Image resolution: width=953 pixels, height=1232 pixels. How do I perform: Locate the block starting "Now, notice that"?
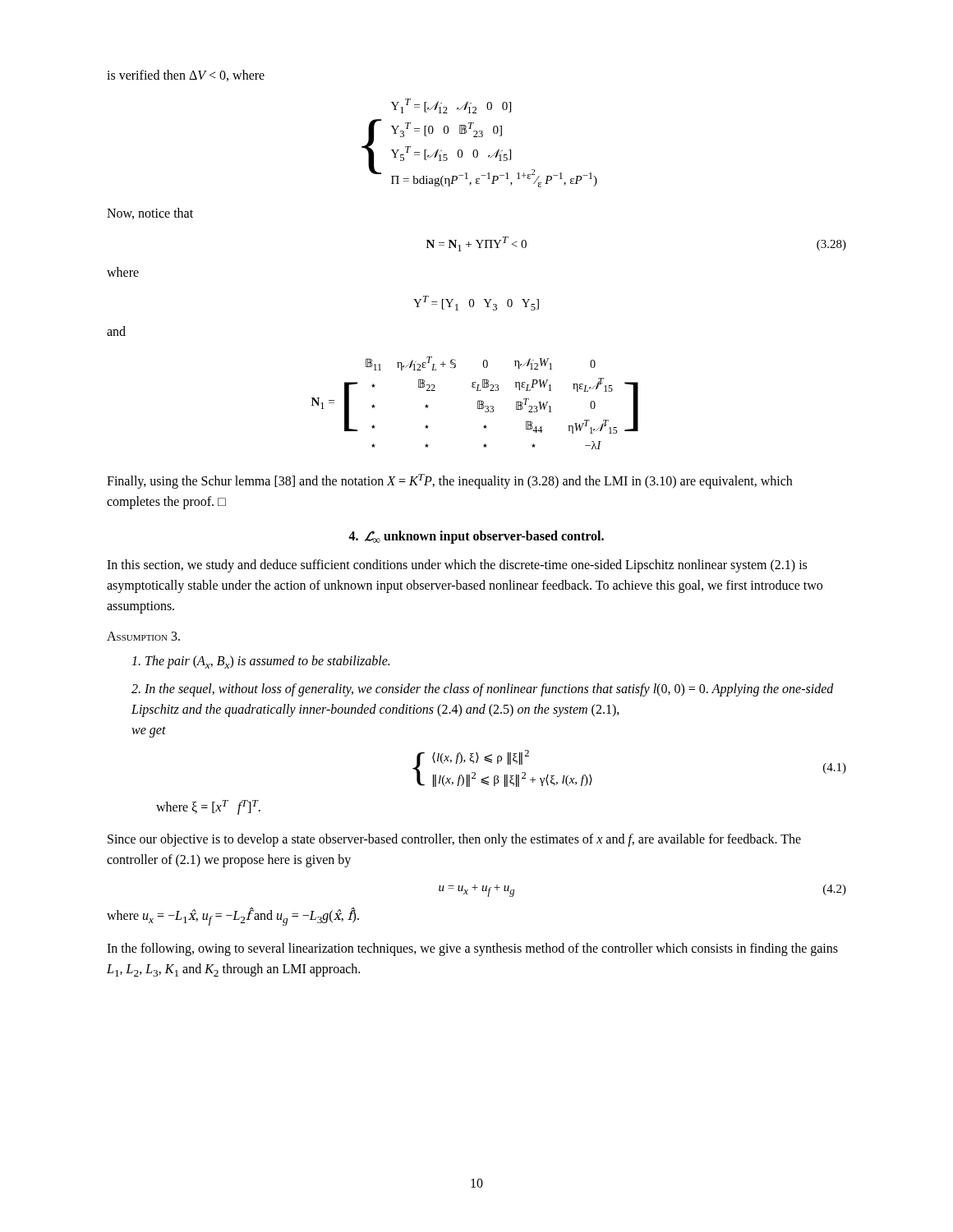tap(150, 213)
